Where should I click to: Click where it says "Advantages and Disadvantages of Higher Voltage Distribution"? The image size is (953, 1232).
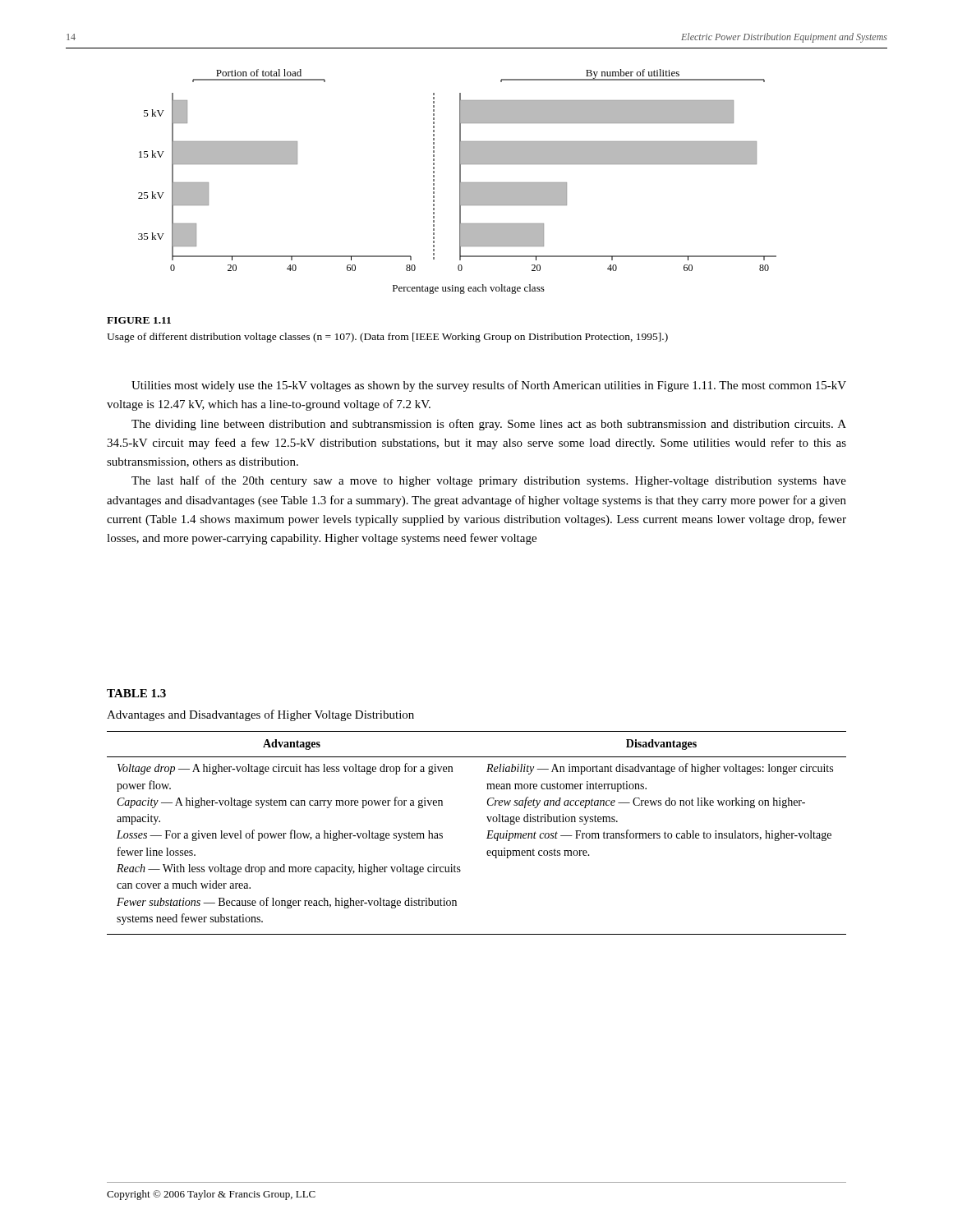click(261, 715)
